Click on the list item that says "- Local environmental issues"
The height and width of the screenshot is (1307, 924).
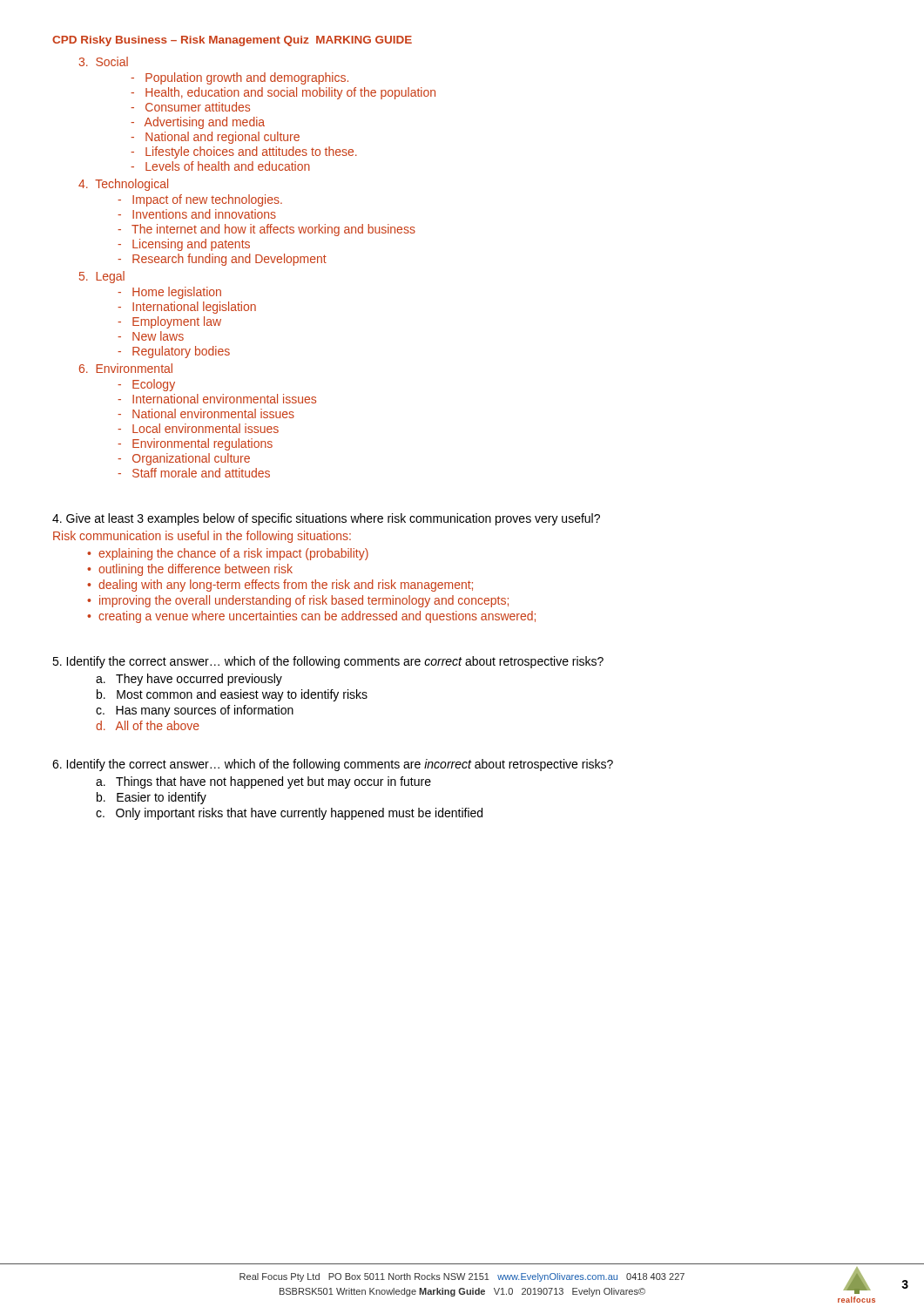click(x=198, y=429)
